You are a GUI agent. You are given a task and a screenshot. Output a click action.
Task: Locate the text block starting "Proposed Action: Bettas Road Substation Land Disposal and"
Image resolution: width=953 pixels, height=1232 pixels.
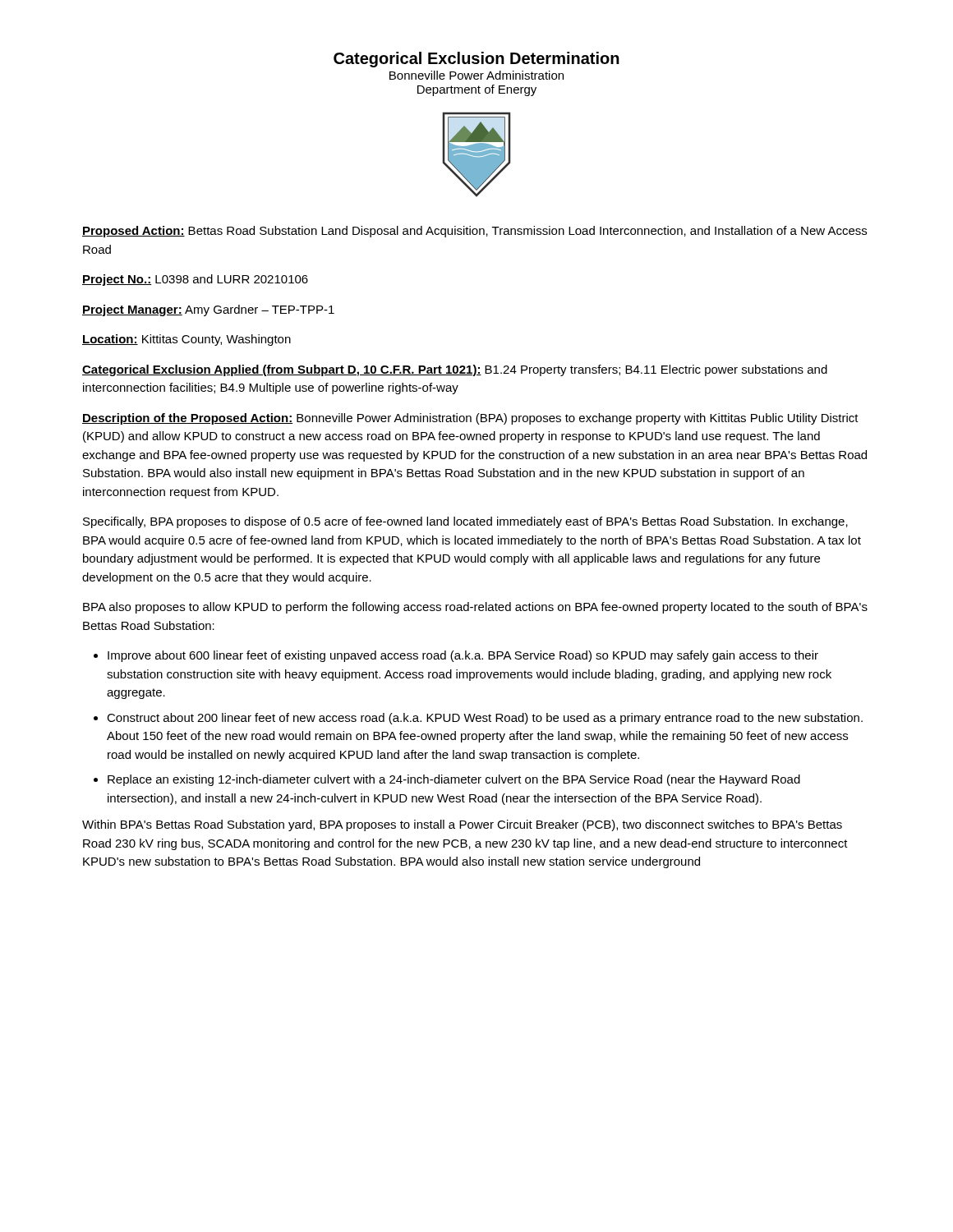click(475, 240)
